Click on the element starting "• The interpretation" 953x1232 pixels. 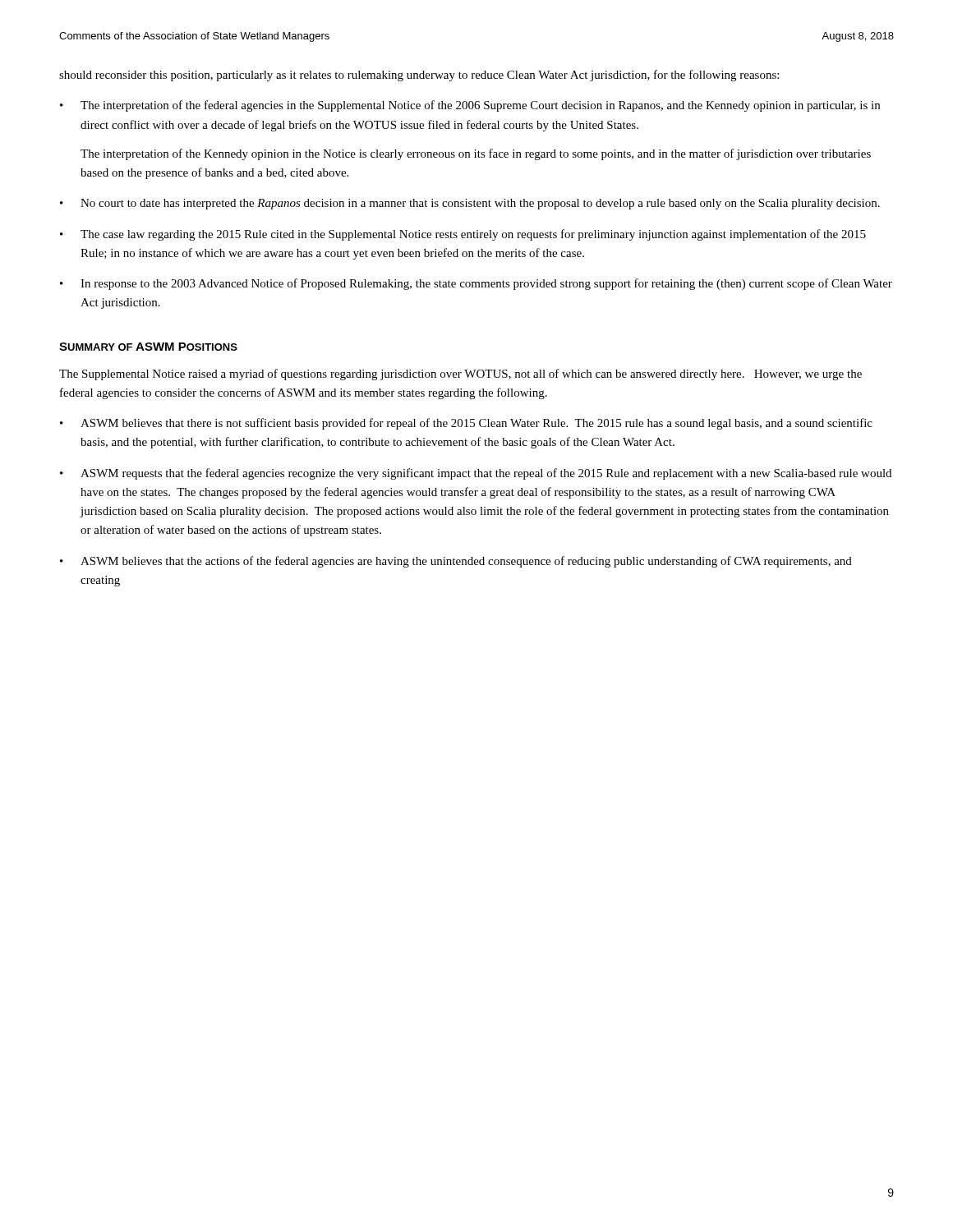point(476,139)
